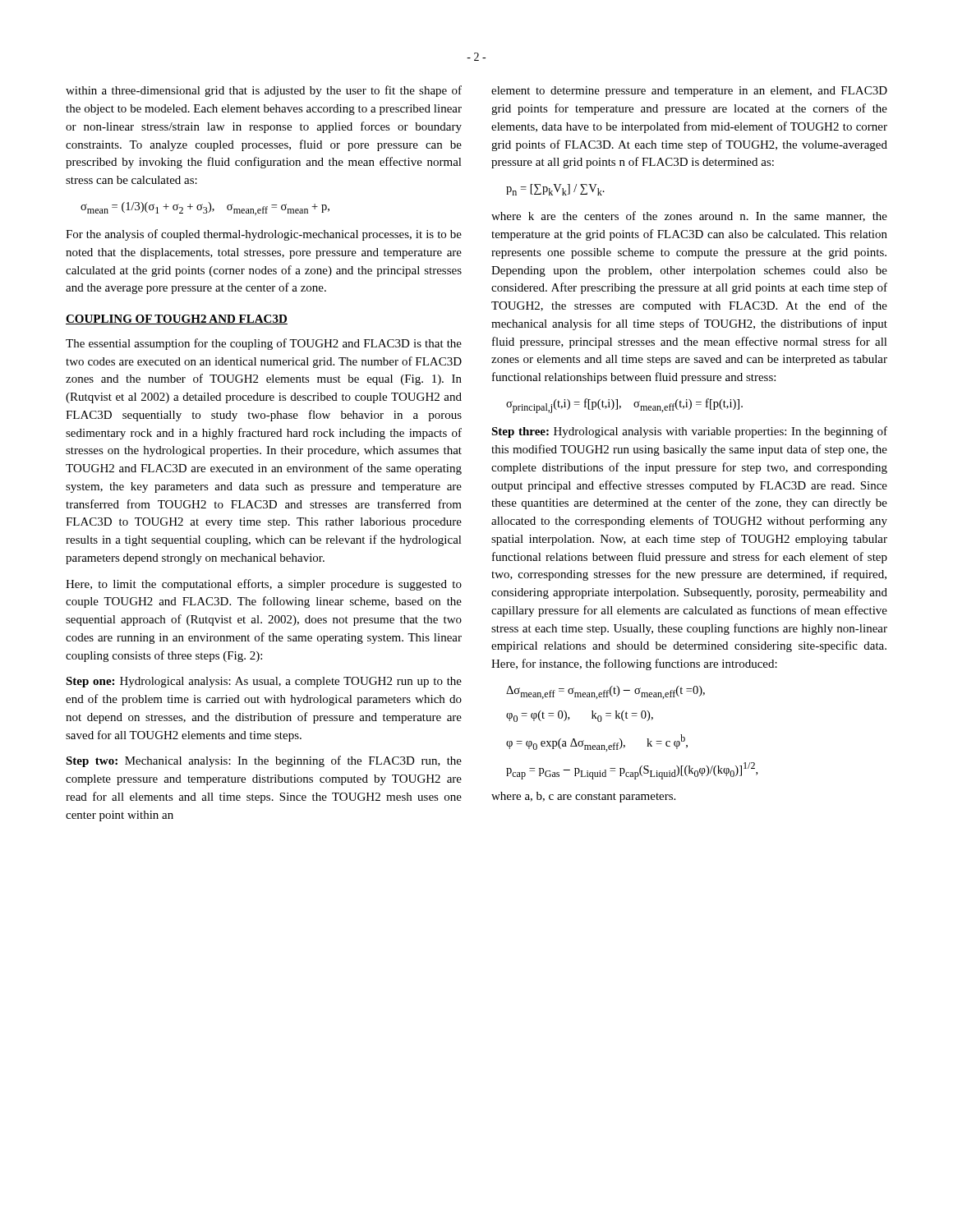Point to the block beginning "Step three: Hydrological analysis with variable properties: In"
The image size is (953, 1232).
pos(689,548)
